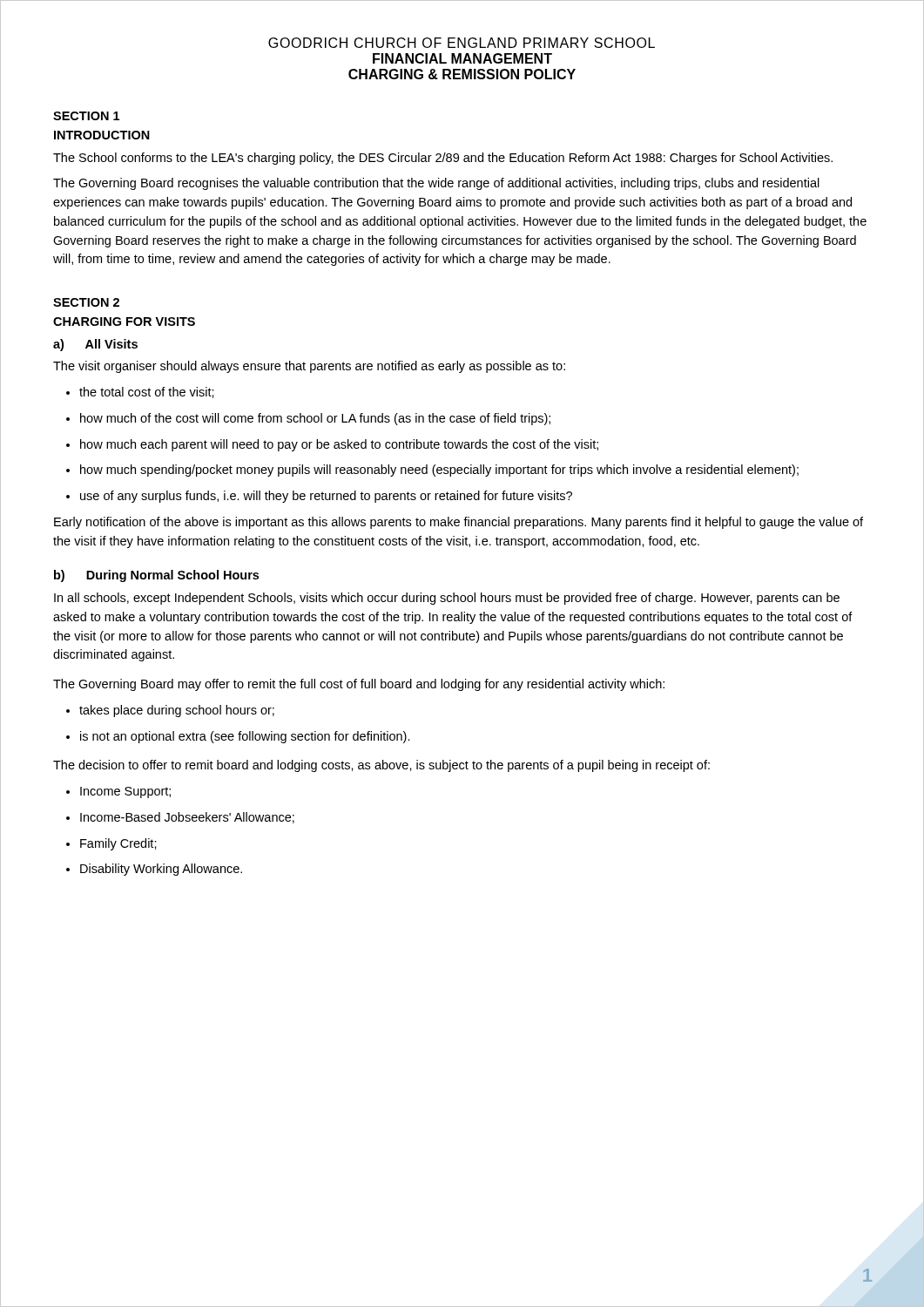Locate the text block starting "takes place during school hours"
The image size is (924, 1307).
tap(170, 711)
